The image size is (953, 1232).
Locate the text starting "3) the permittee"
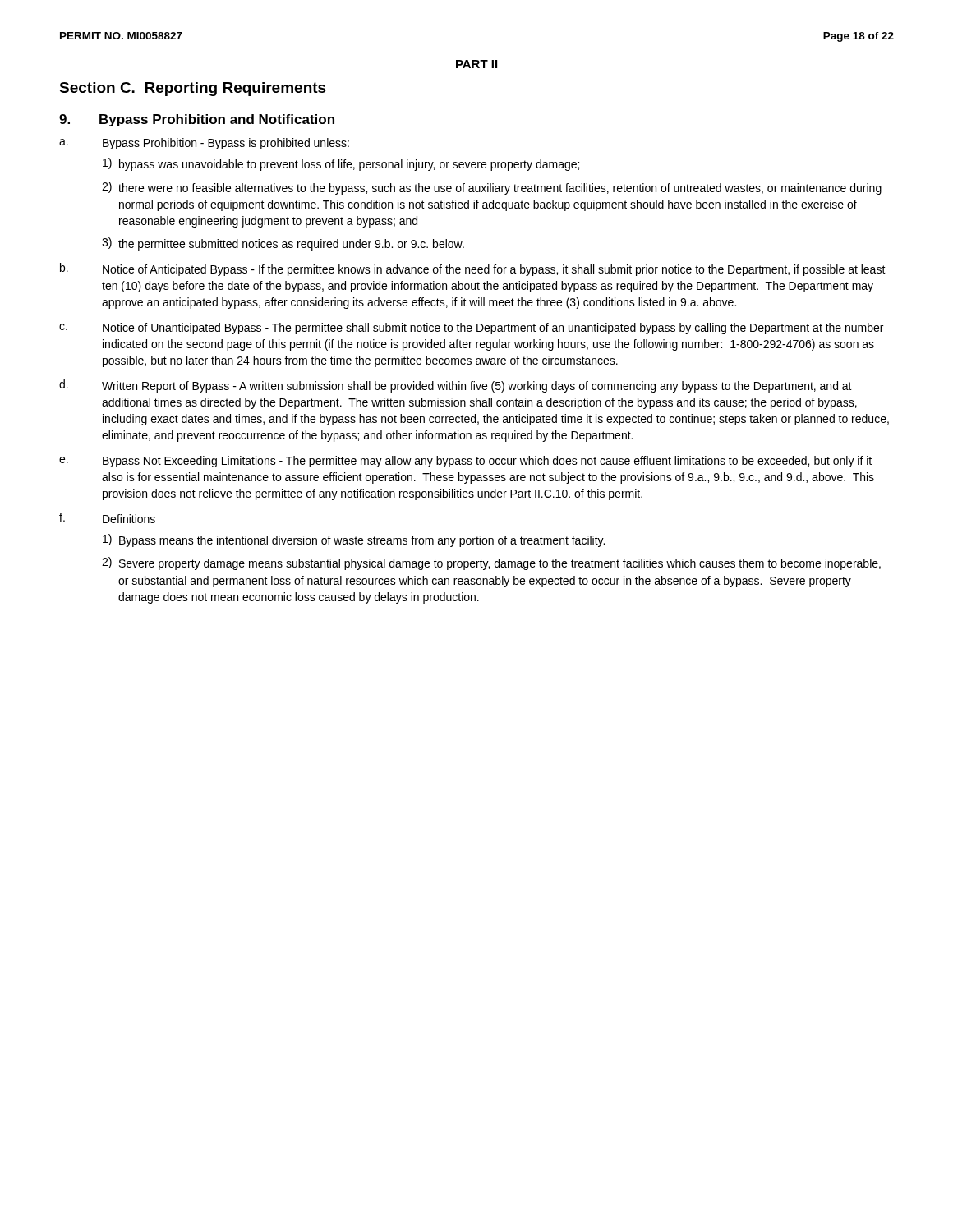click(x=283, y=244)
